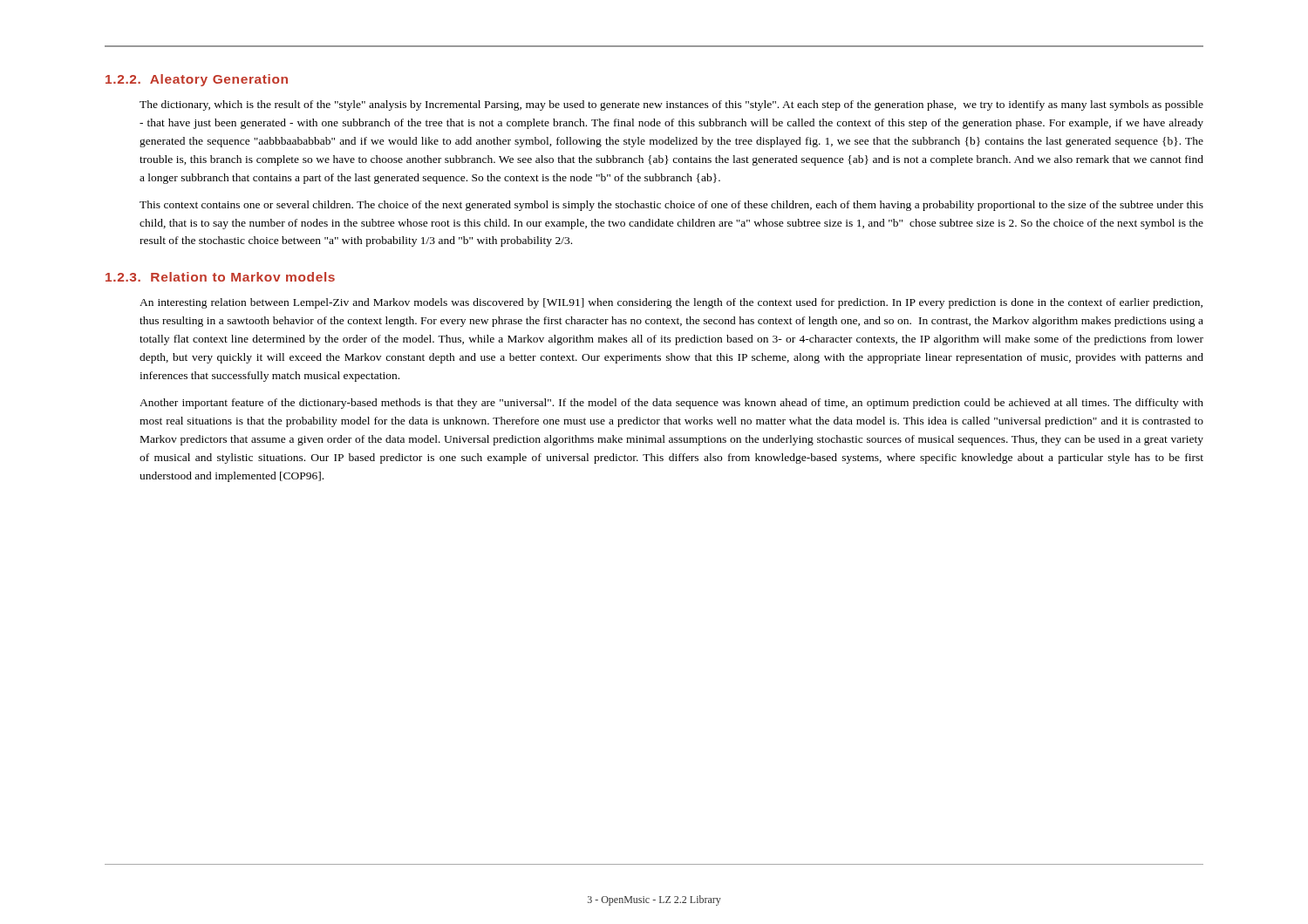The height and width of the screenshot is (924, 1308).
Task: Click on the region starting "1.2.2. Aleatory Generation"
Action: 197,79
